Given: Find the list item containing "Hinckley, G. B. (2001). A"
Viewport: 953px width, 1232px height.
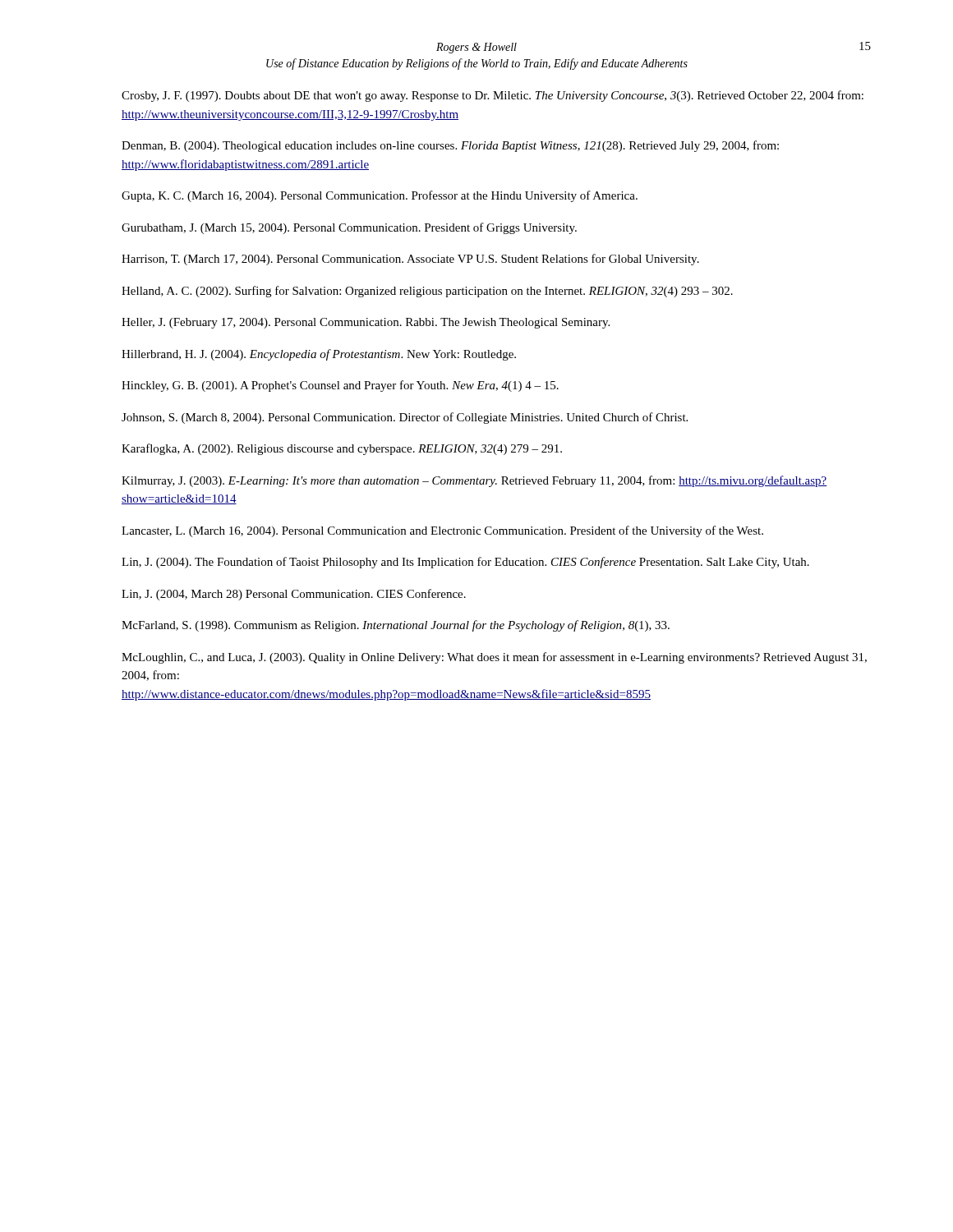Looking at the screenshot, I should (476, 386).
